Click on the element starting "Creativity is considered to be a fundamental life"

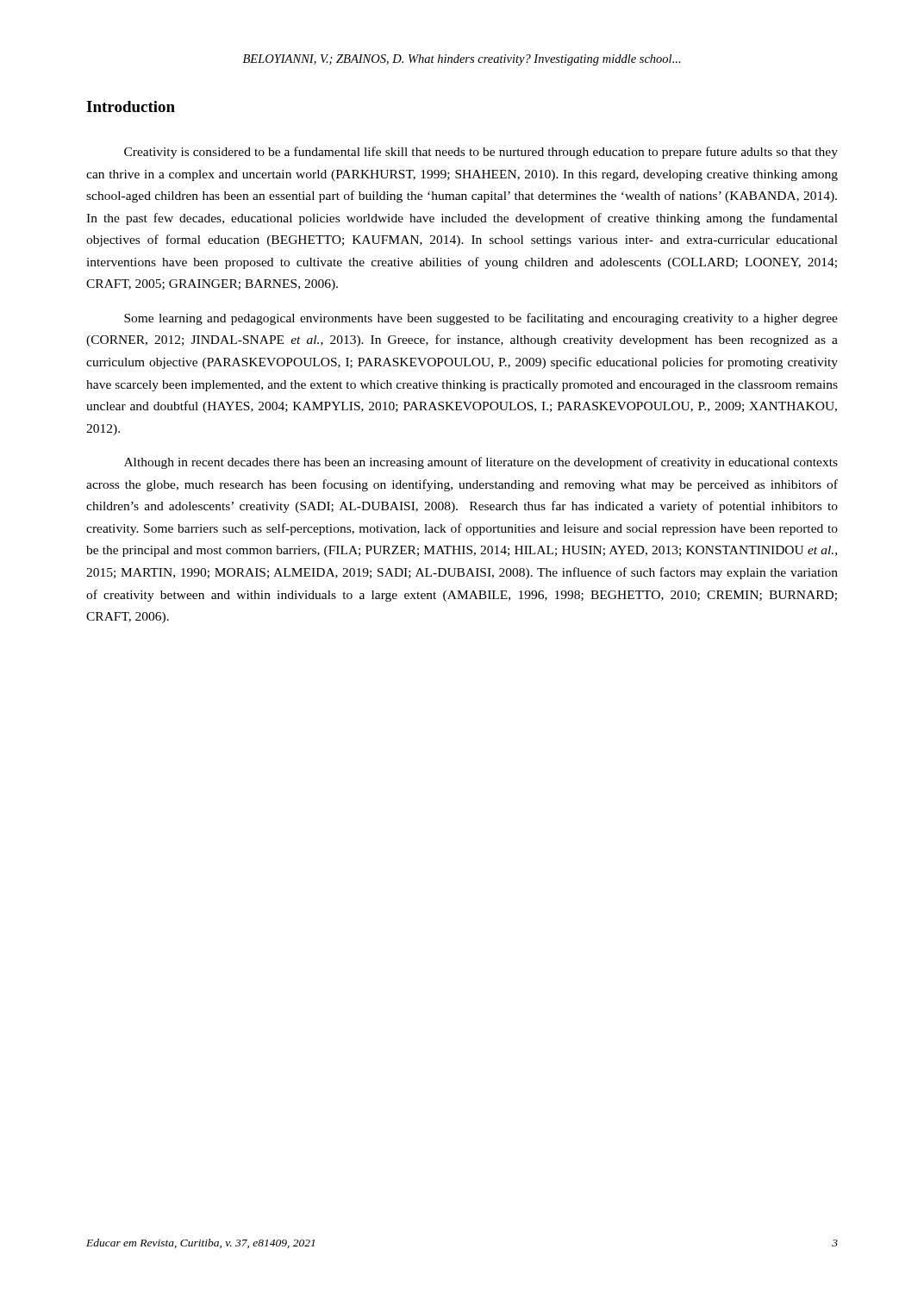(x=462, y=384)
